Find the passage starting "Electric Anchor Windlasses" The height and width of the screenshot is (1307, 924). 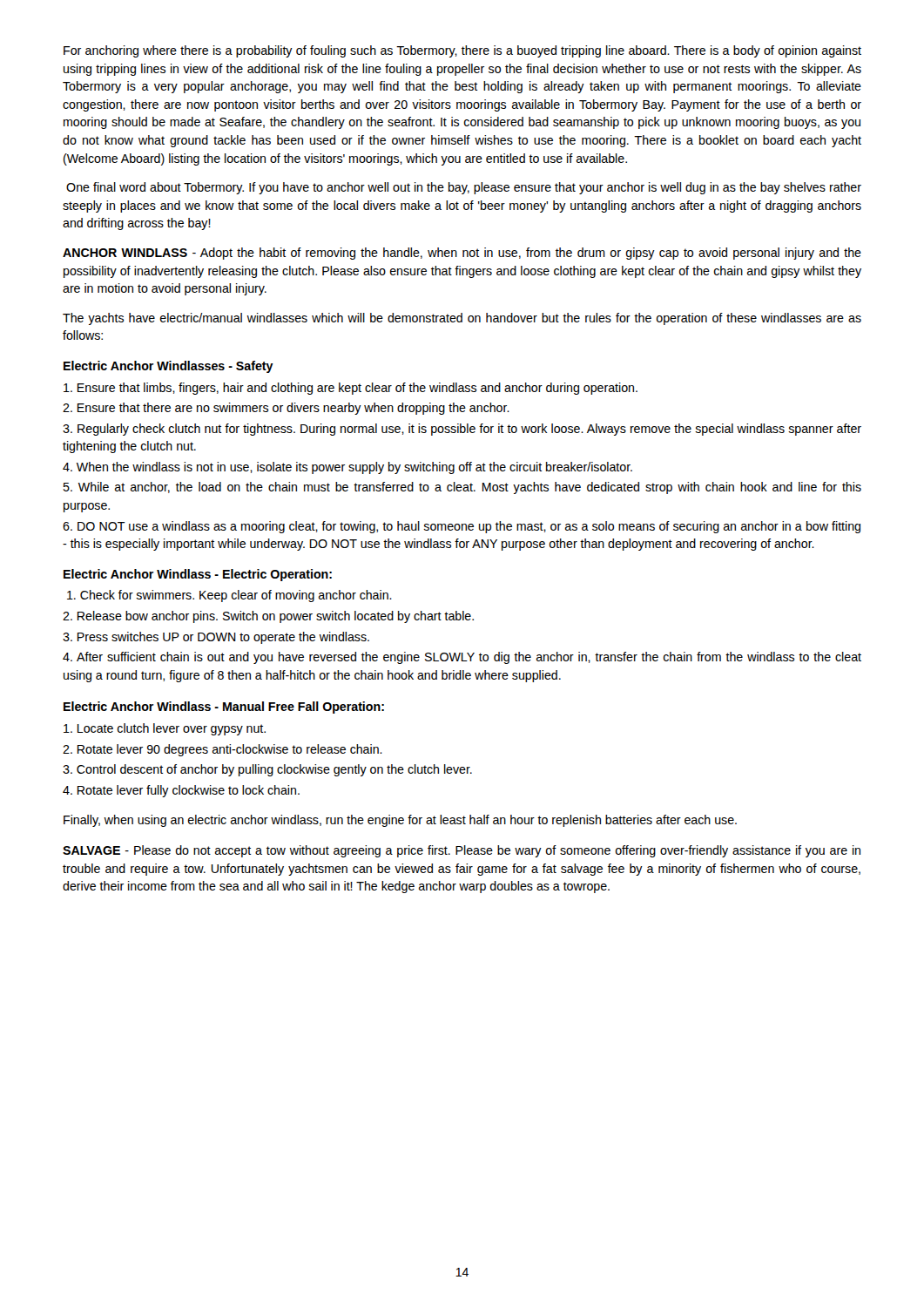(168, 366)
